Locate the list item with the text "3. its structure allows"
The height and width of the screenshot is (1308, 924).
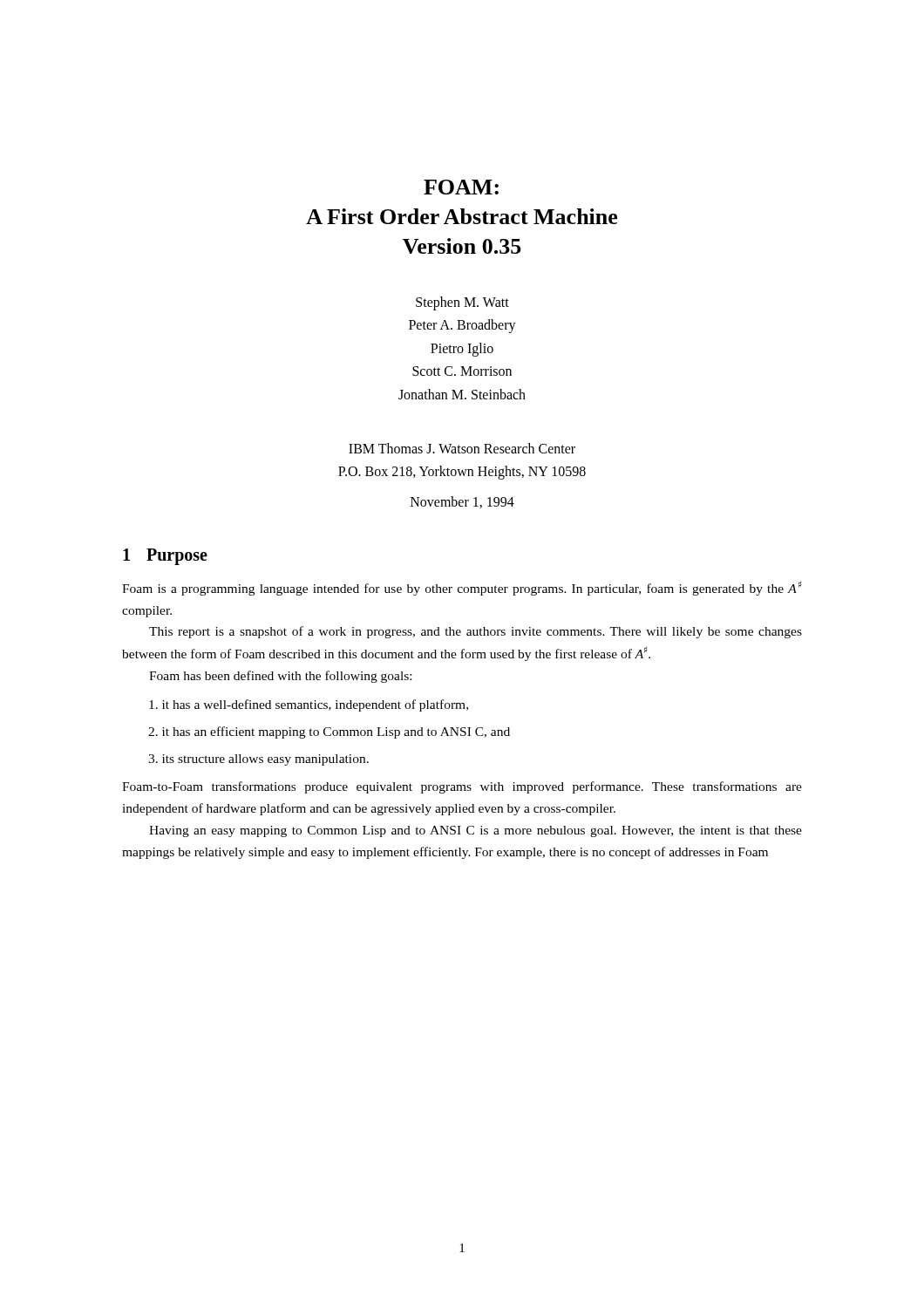[259, 758]
